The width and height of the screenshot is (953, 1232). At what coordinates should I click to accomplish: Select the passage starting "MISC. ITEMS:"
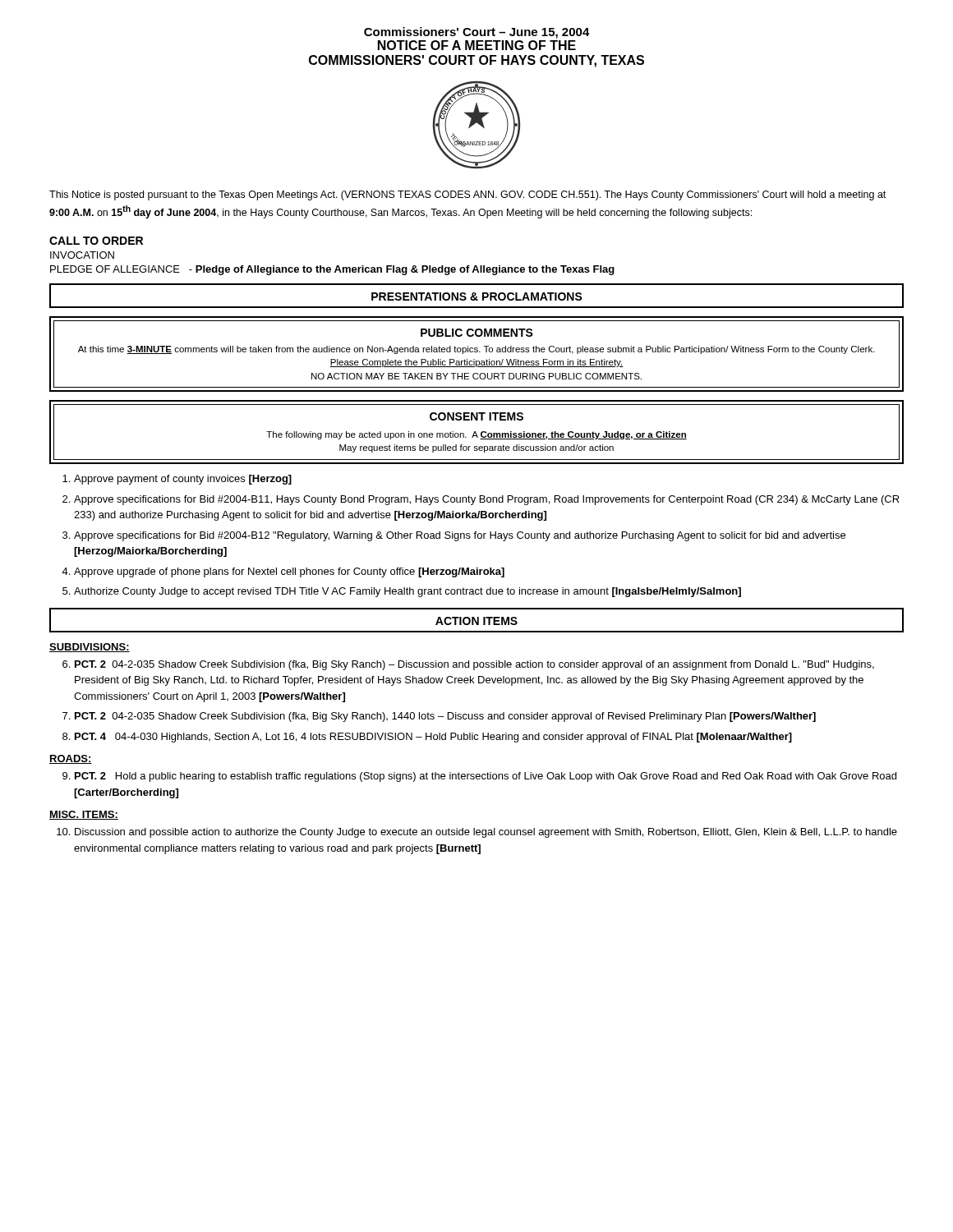point(84,814)
